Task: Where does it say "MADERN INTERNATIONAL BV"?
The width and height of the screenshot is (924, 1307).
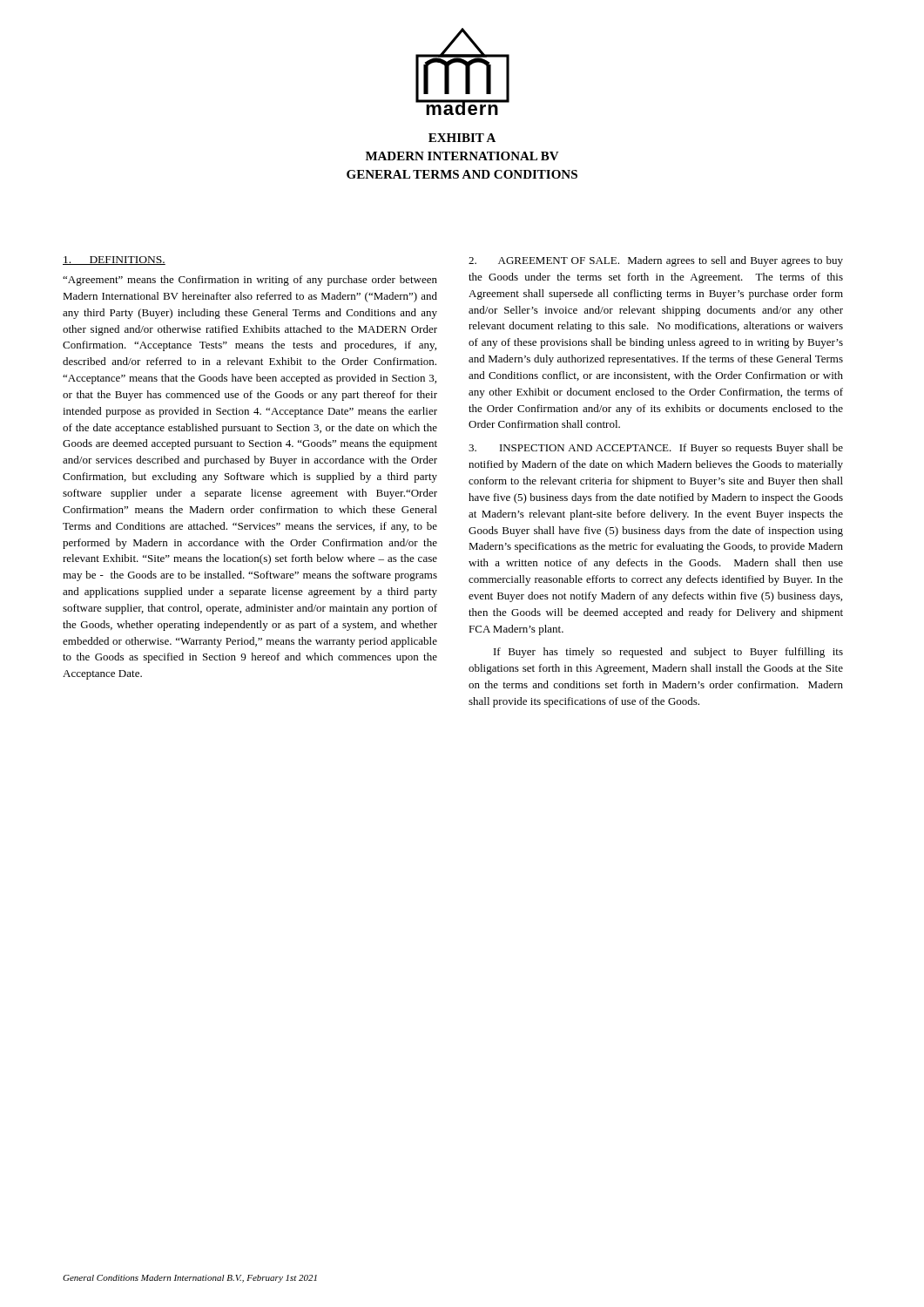Action: pos(462,156)
